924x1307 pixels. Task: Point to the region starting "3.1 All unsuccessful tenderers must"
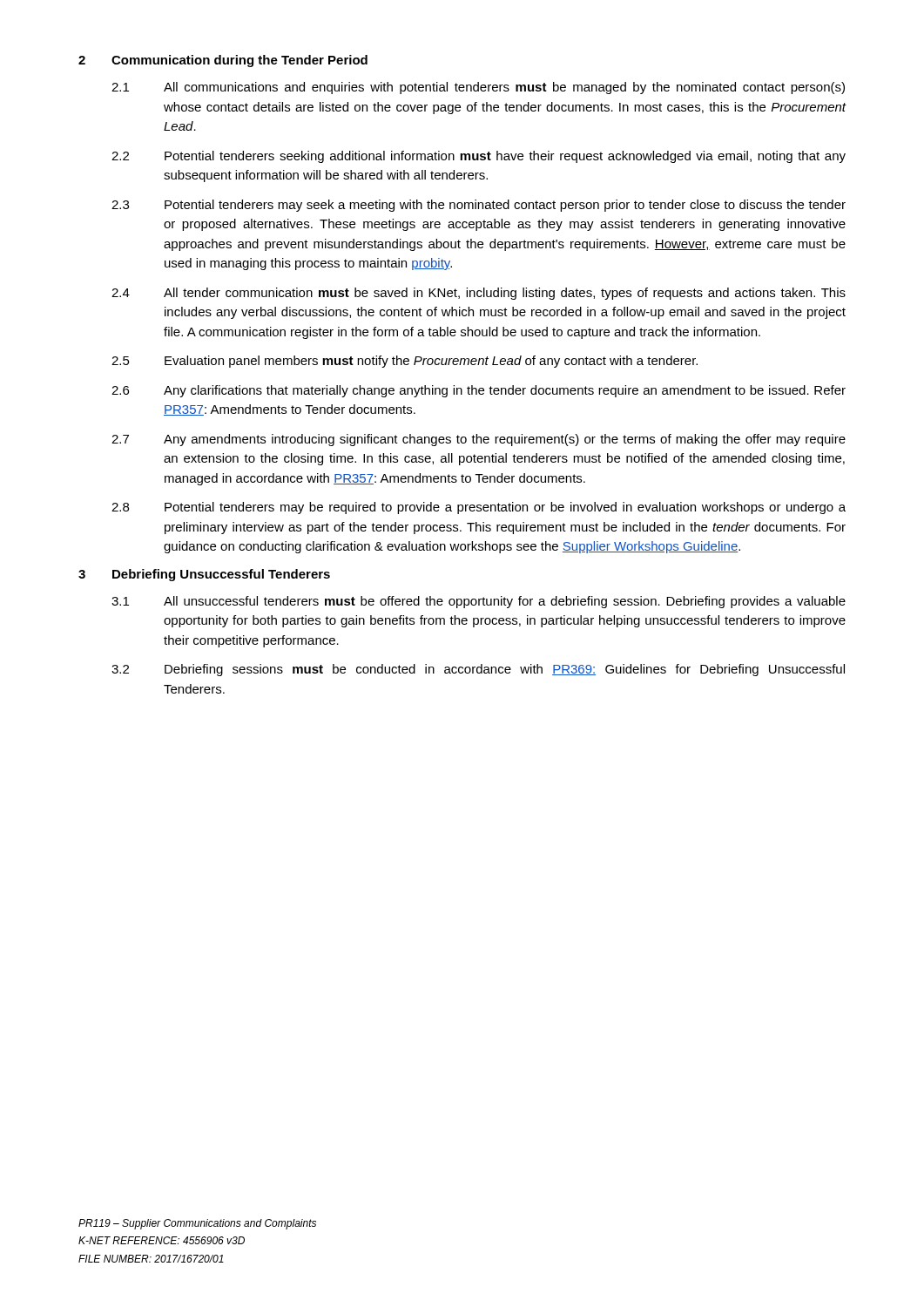(x=462, y=621)
